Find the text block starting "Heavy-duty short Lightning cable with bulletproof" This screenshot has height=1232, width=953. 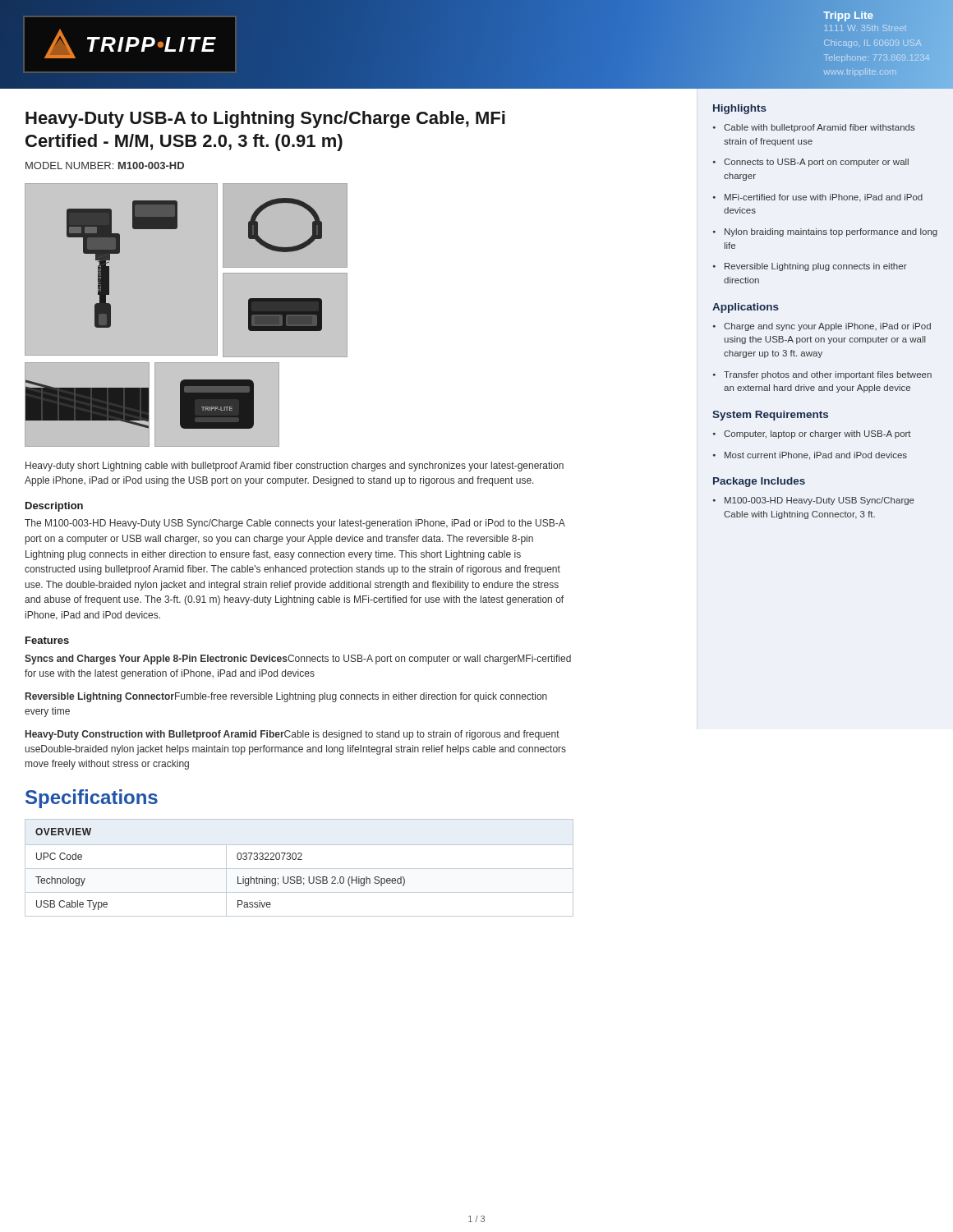point(294,473)
